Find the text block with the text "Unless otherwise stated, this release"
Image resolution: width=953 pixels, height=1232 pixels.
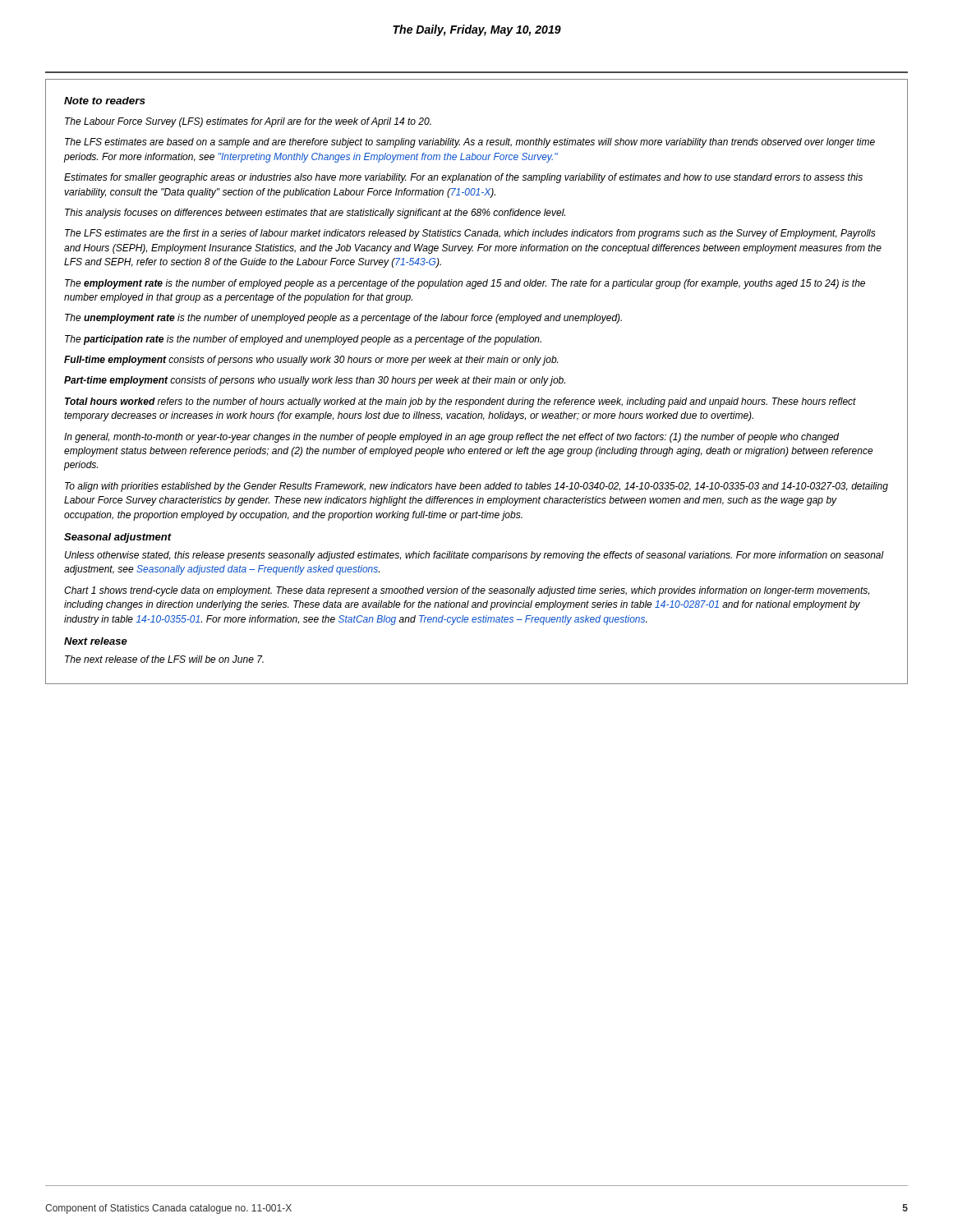tap(474, 562)
